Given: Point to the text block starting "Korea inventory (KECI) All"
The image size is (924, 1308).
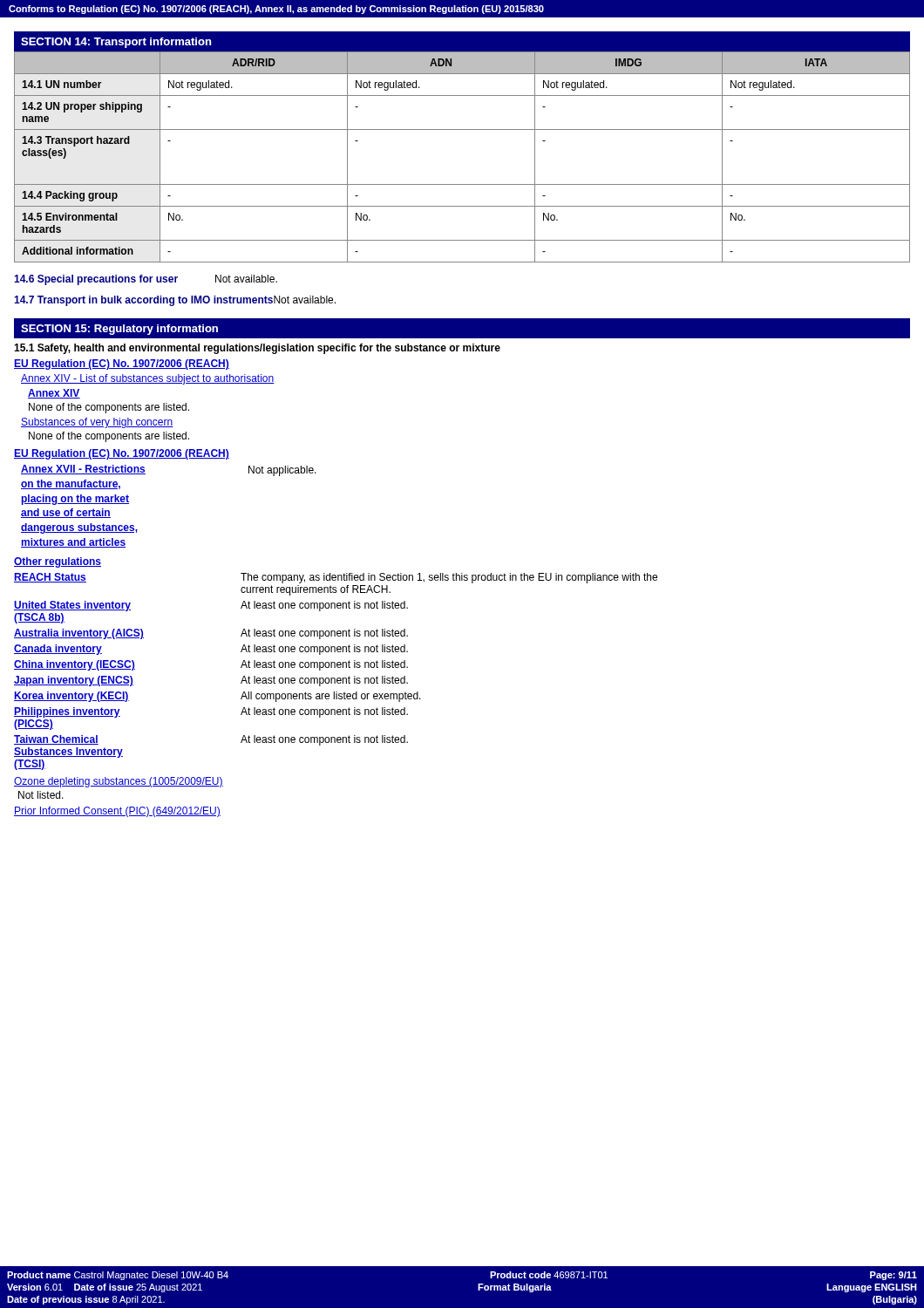Looking at the screenshot, I should coord(72,696).
